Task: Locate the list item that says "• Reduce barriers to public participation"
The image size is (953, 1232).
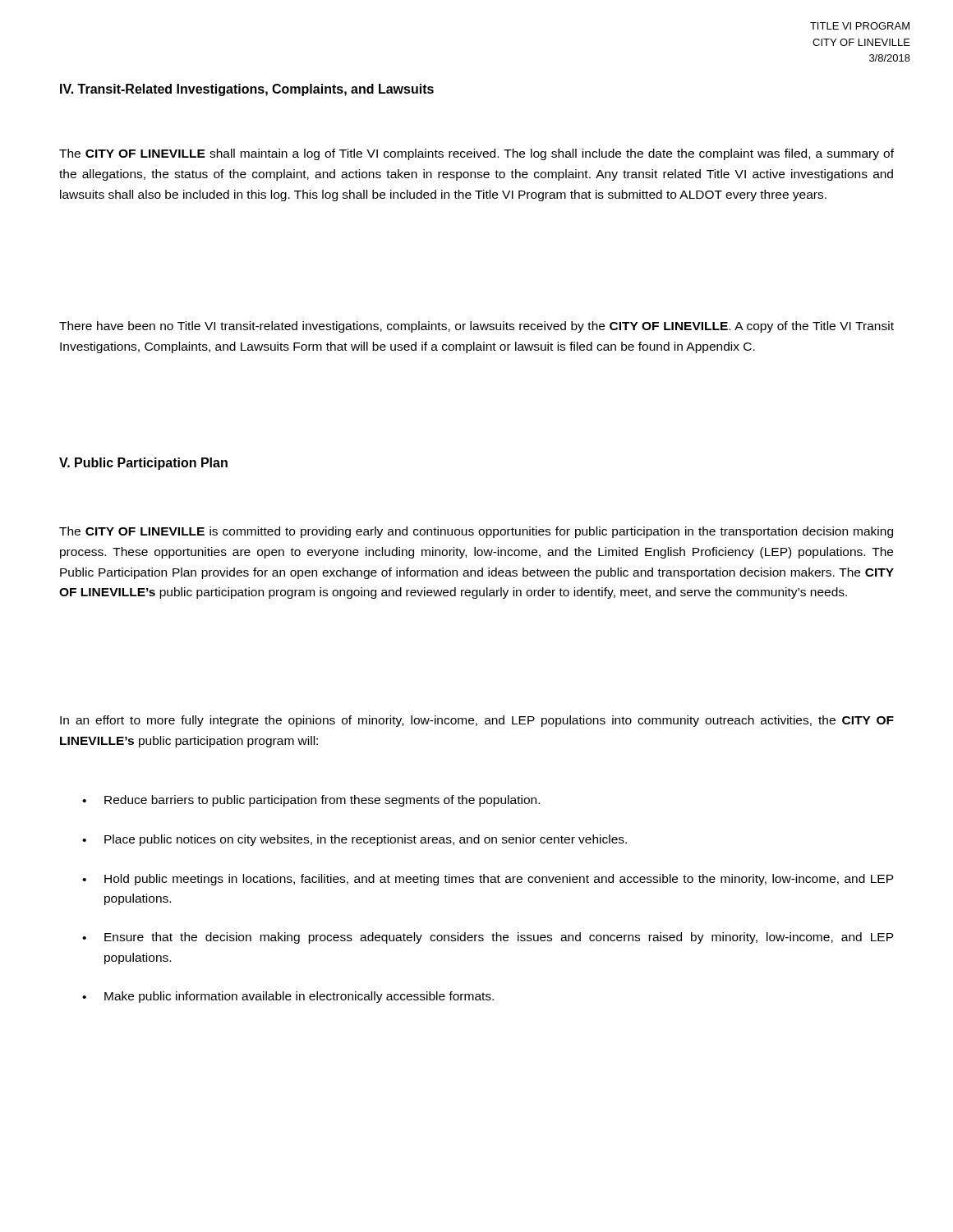Action: point(488,801)
